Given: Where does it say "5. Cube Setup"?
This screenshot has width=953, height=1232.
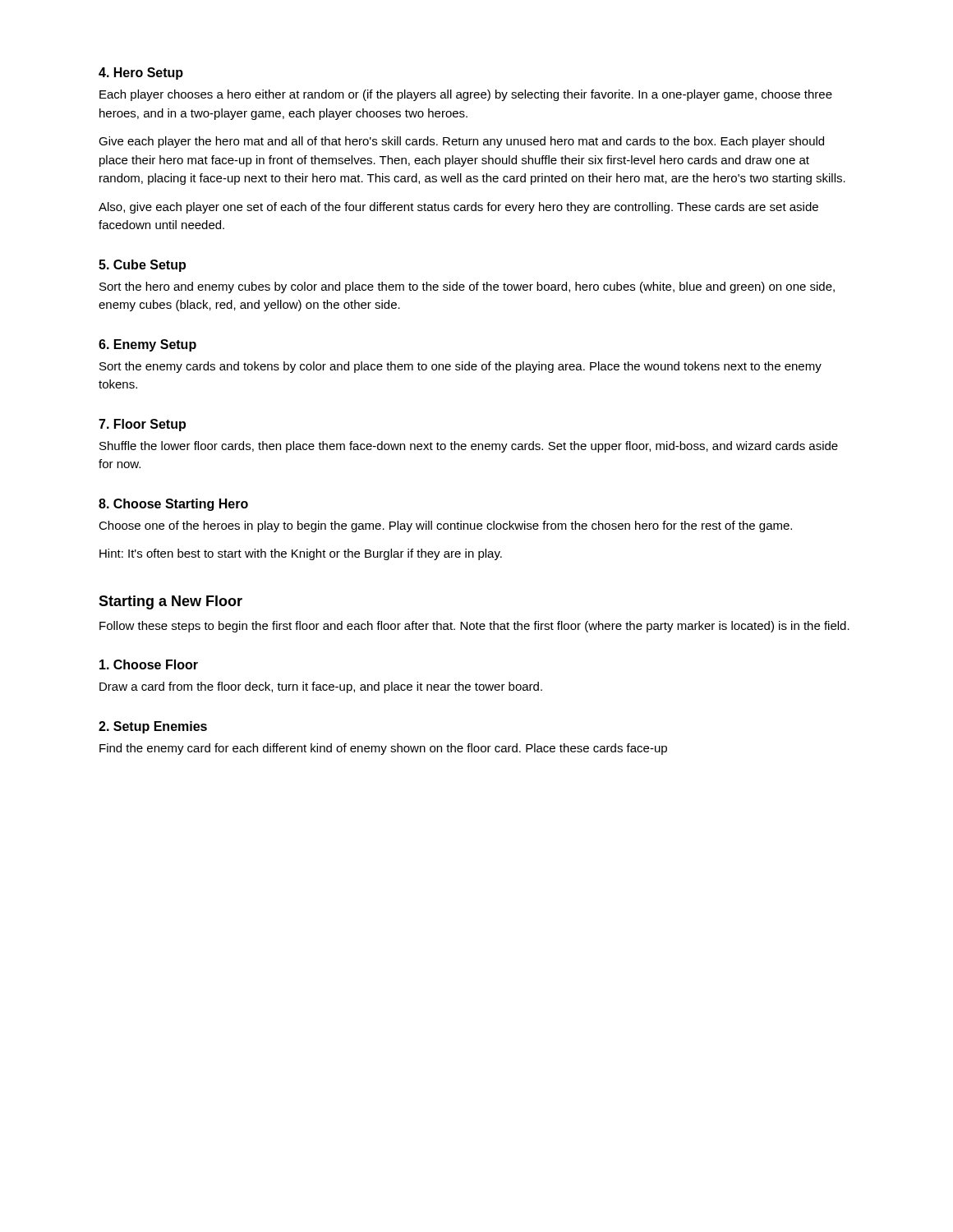Looking at the screenshot, I should pos(142,264).
